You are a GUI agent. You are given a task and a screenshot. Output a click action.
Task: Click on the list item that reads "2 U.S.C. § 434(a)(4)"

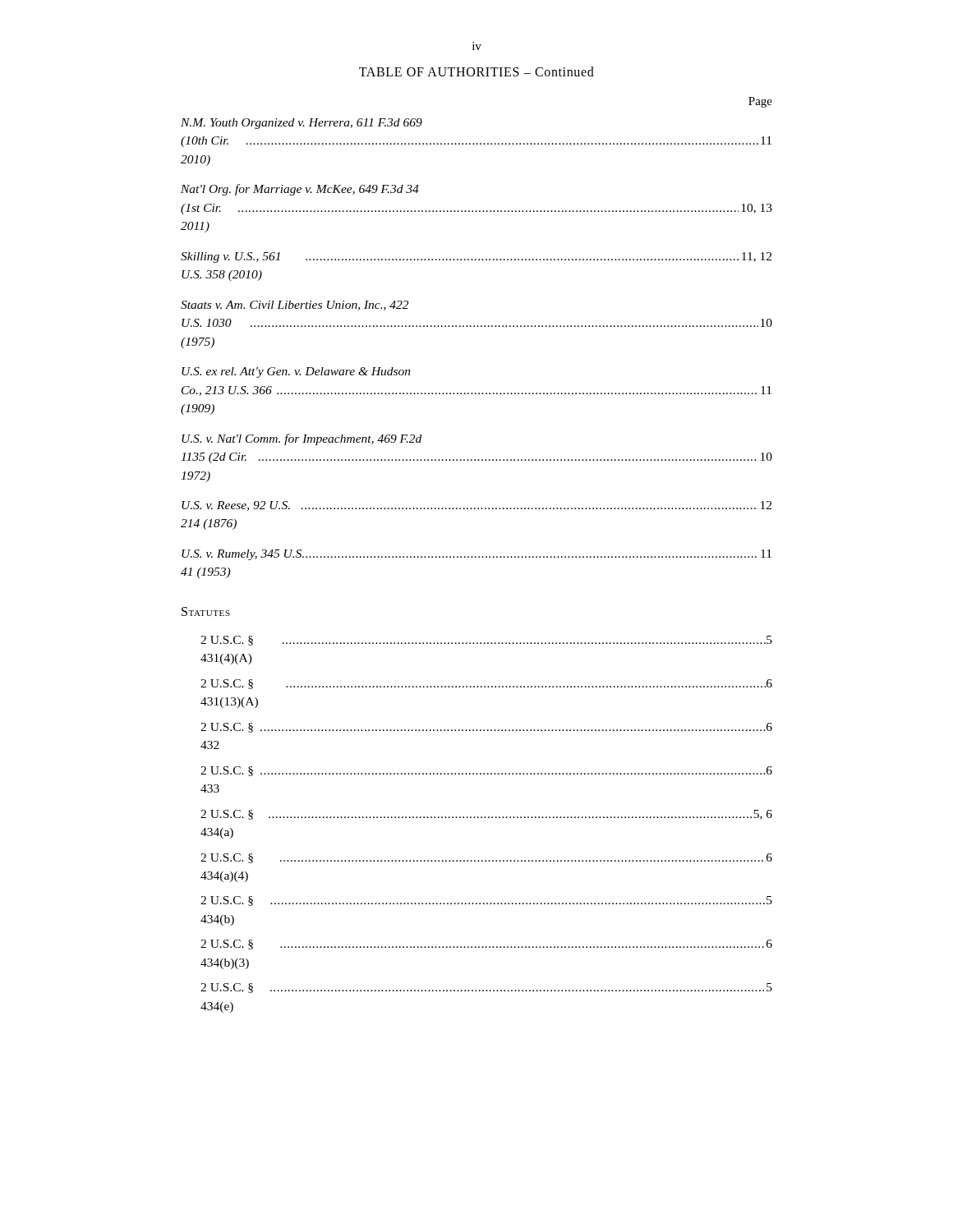point(486,867)
